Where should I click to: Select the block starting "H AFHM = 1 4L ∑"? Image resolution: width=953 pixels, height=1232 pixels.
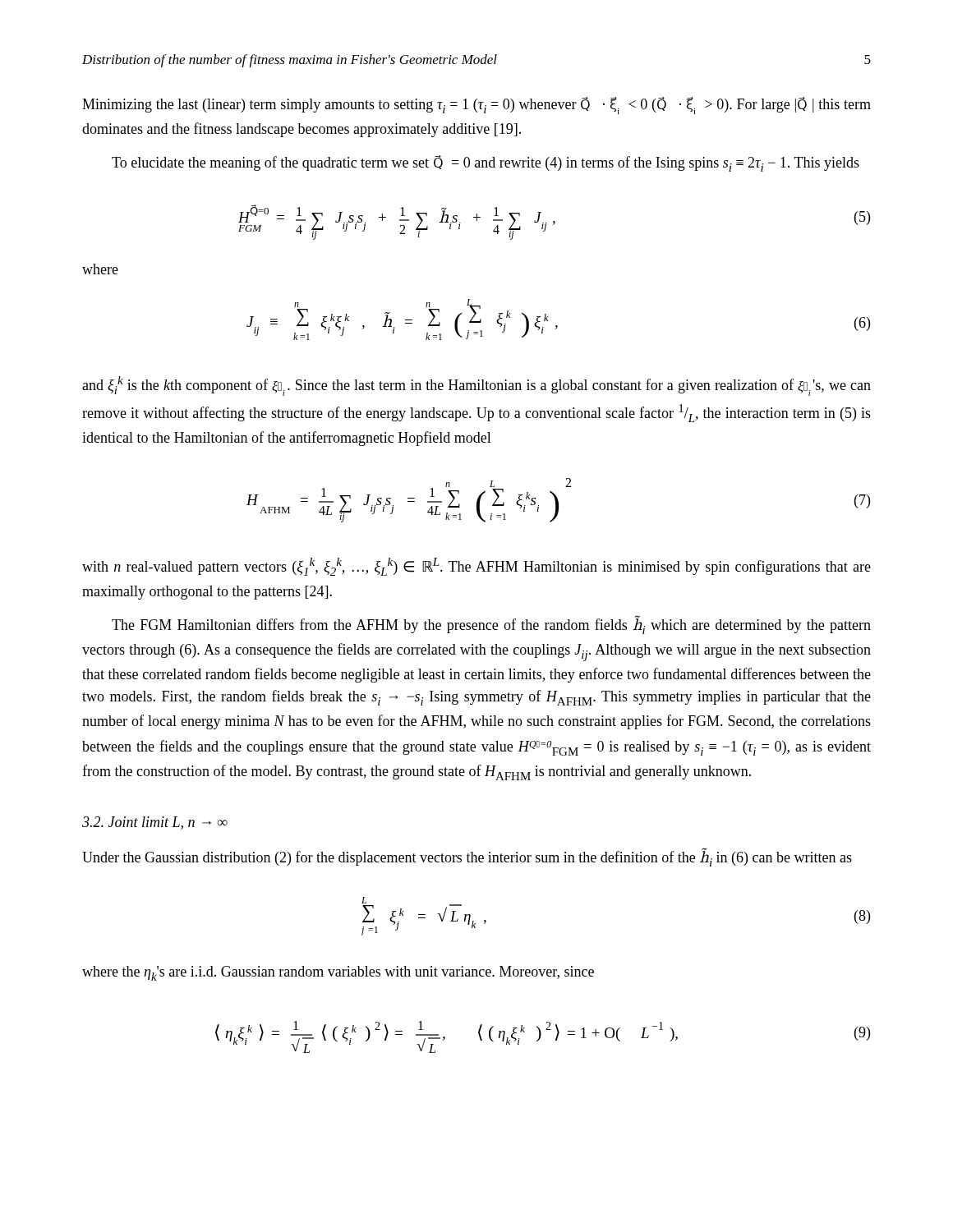[x=559, y=501]
